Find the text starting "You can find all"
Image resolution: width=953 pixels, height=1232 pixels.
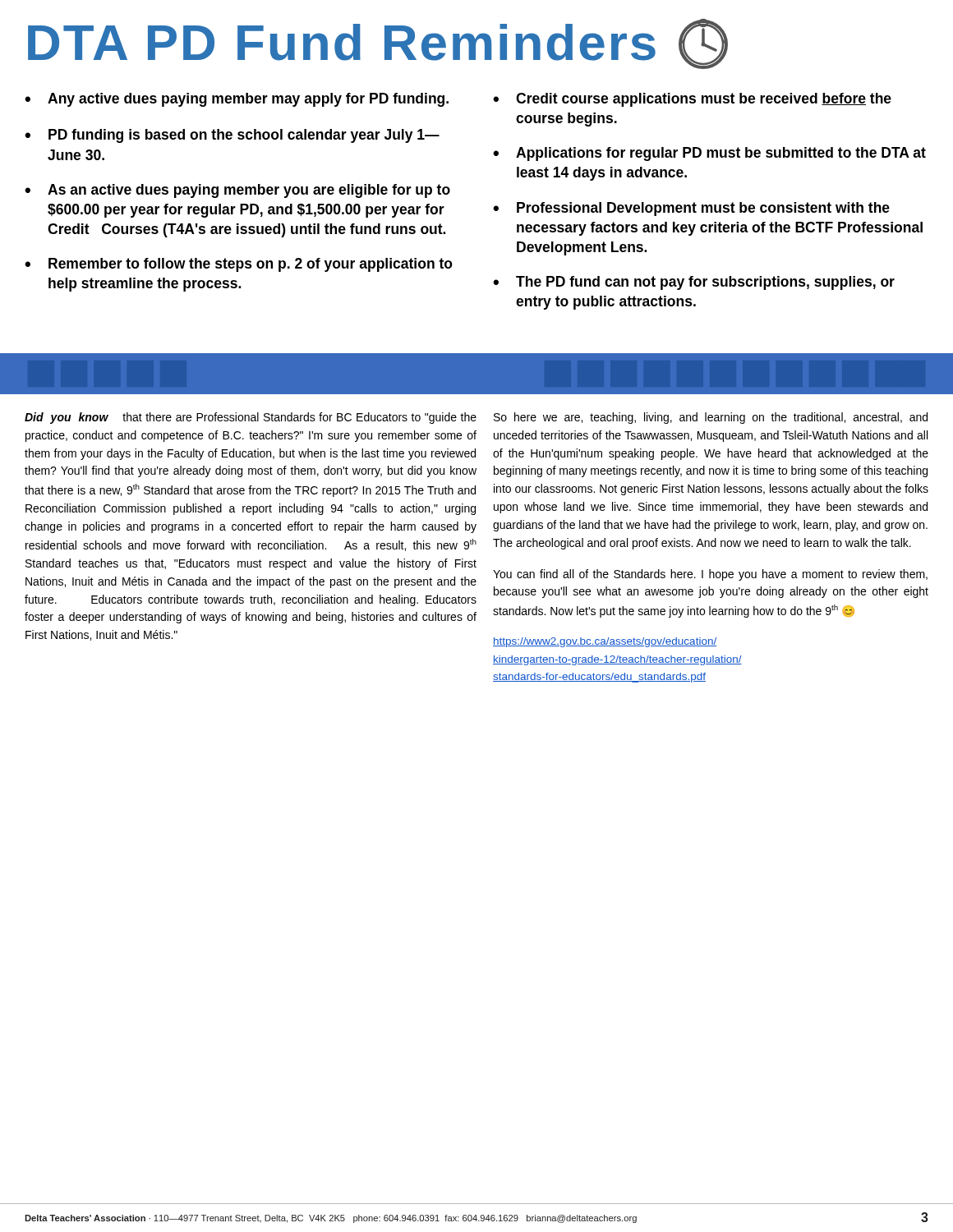point(711,592)
